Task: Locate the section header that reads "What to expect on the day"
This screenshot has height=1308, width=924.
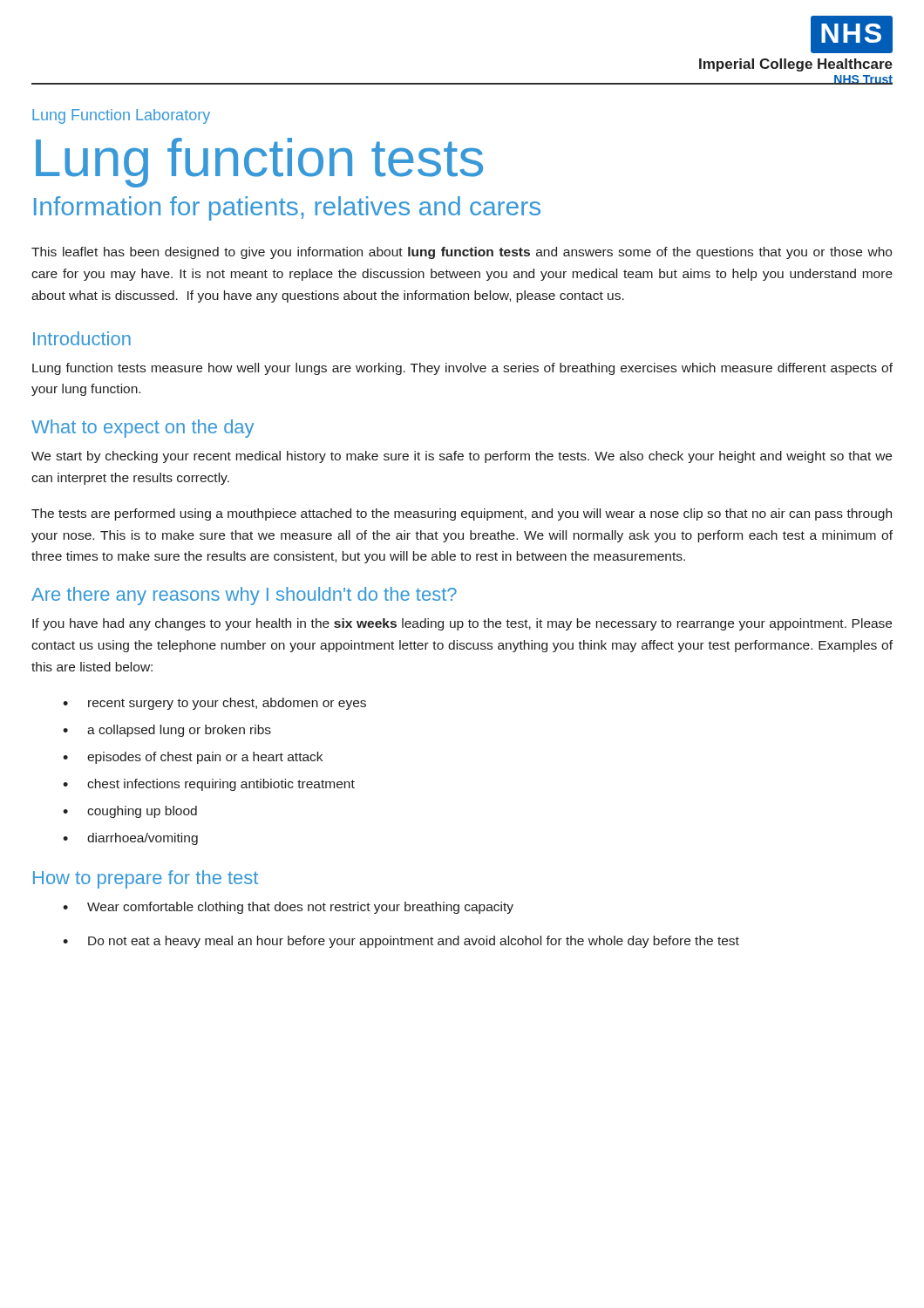Action: 143,427
